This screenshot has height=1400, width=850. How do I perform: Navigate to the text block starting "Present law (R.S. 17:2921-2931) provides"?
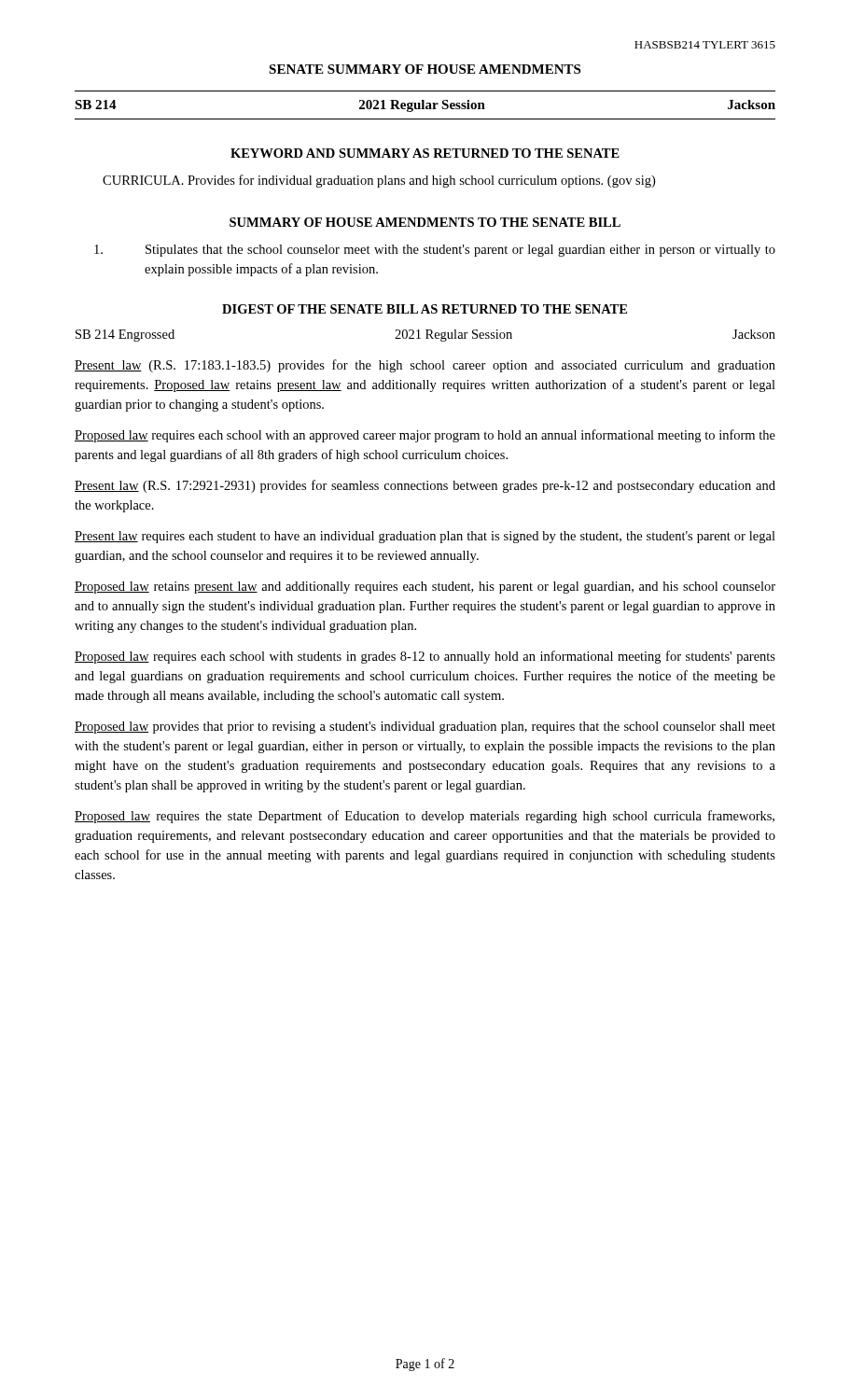(425, 495)
